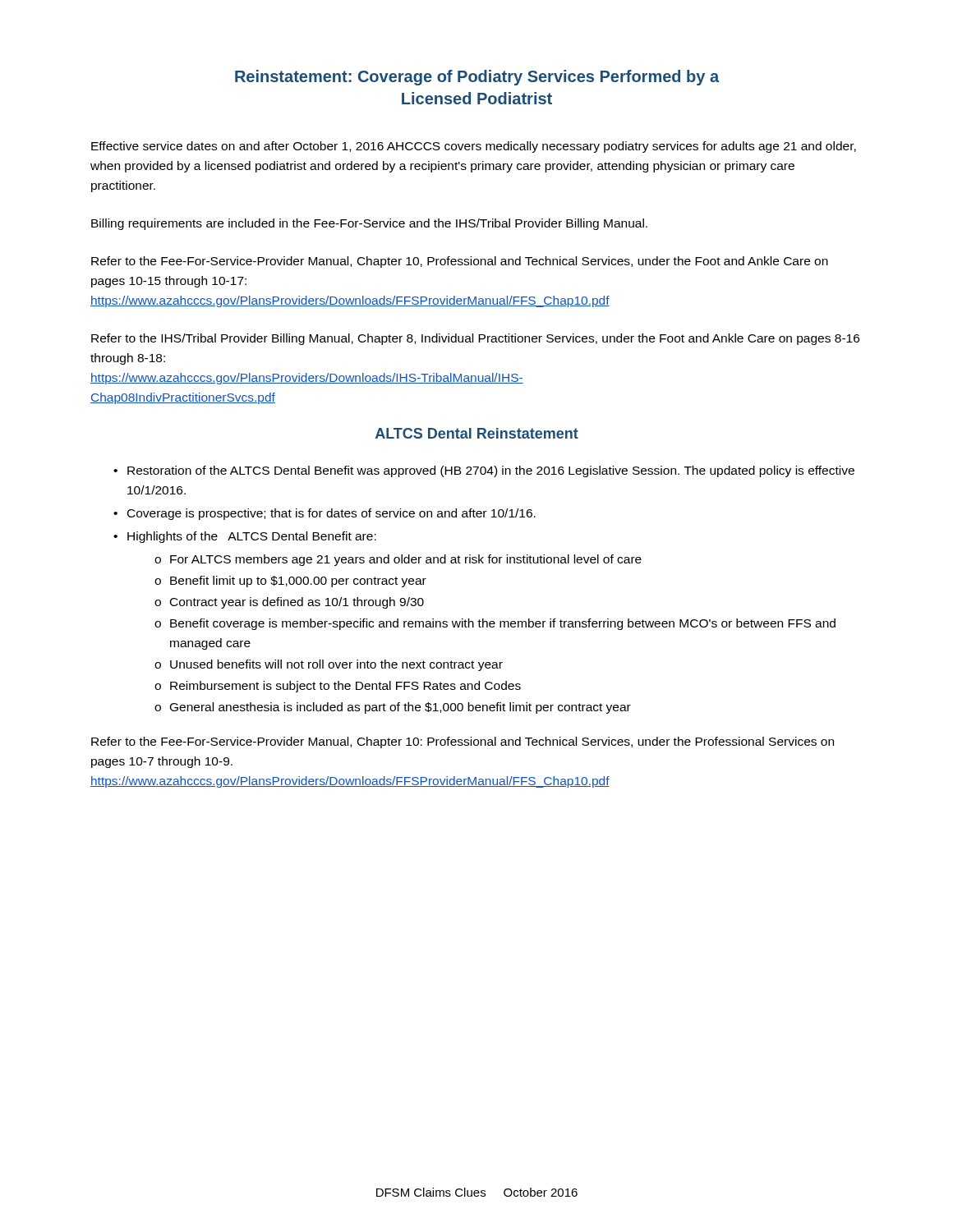Find the text starting "For ALTCS members age 21 years"

coord(406,559)
